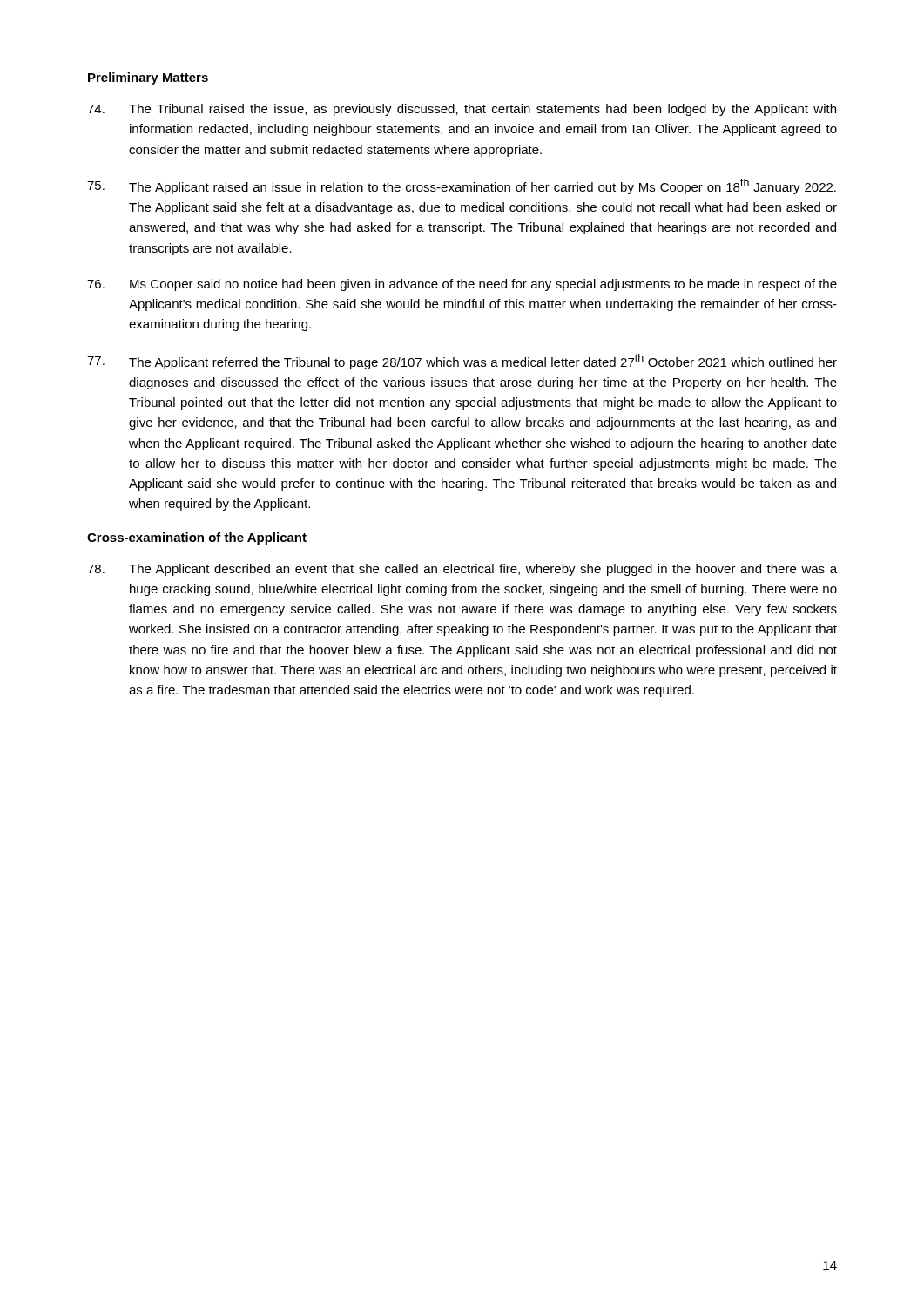924x1307 pixels.
Task: Locate the block of text that opens with "76. Ms Cooper said no"
Action: (x=462, y=304)
